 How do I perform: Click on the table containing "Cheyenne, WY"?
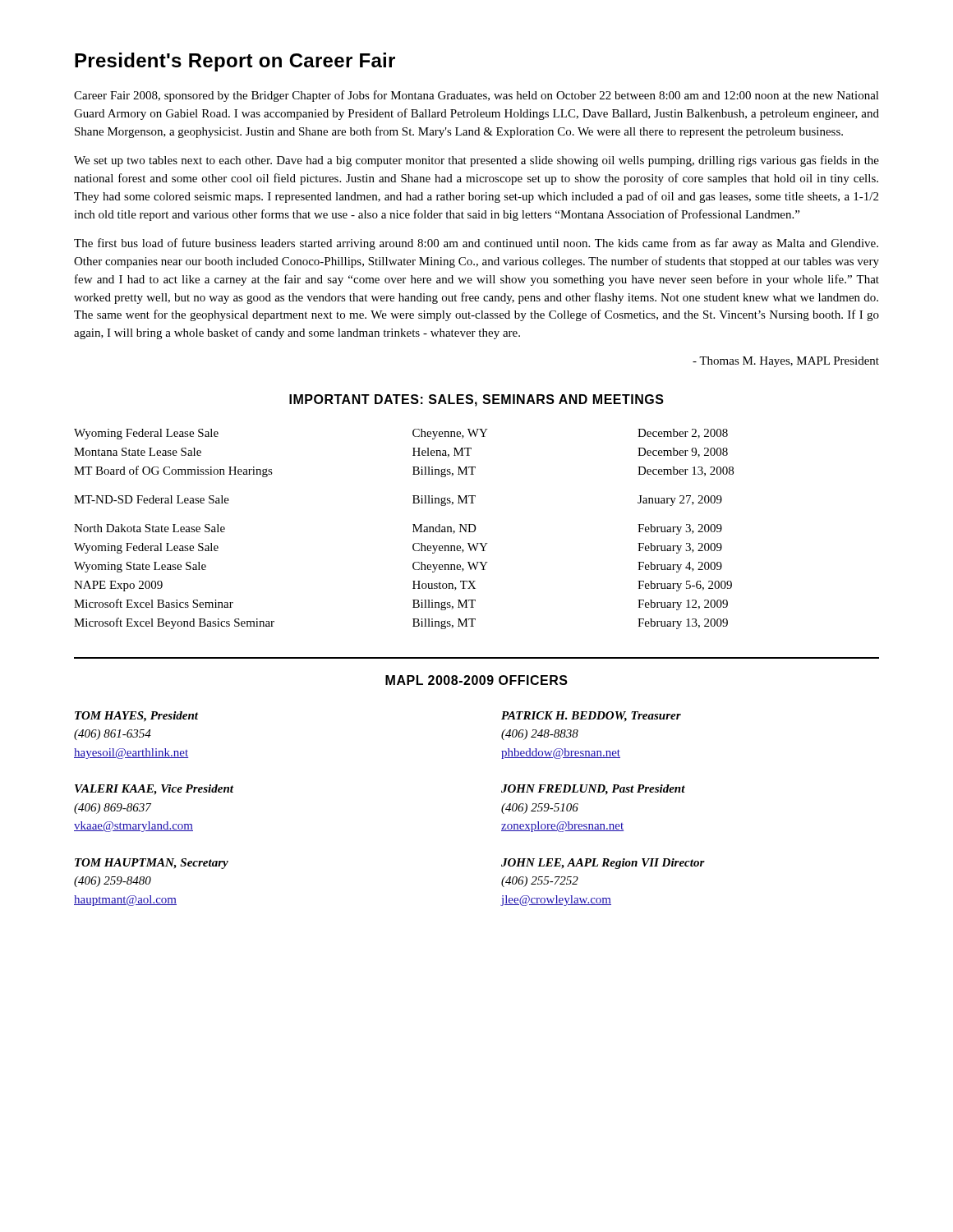tap(476, 528)
